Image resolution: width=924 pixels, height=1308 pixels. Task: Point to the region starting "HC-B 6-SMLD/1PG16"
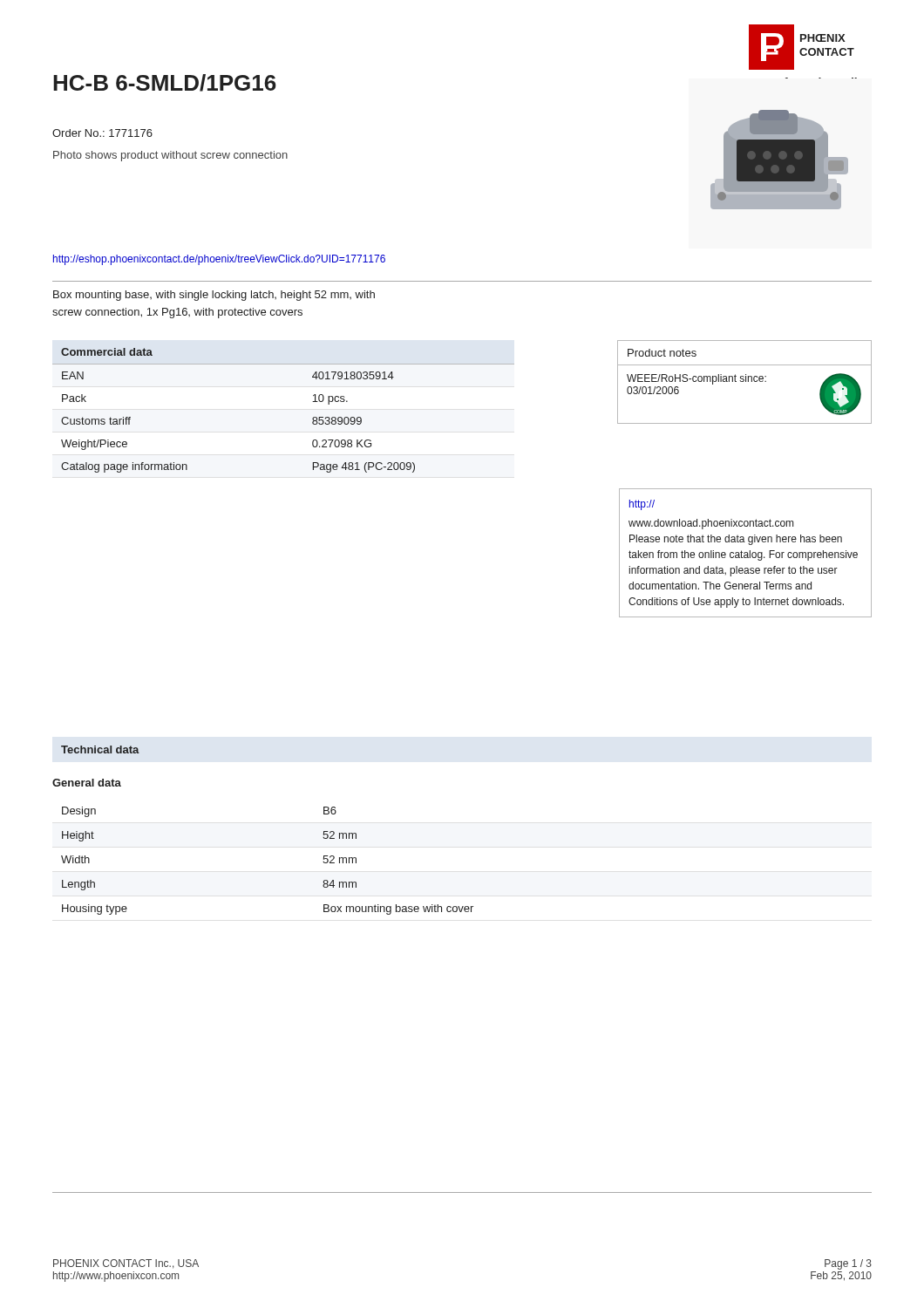coord(164,83)
